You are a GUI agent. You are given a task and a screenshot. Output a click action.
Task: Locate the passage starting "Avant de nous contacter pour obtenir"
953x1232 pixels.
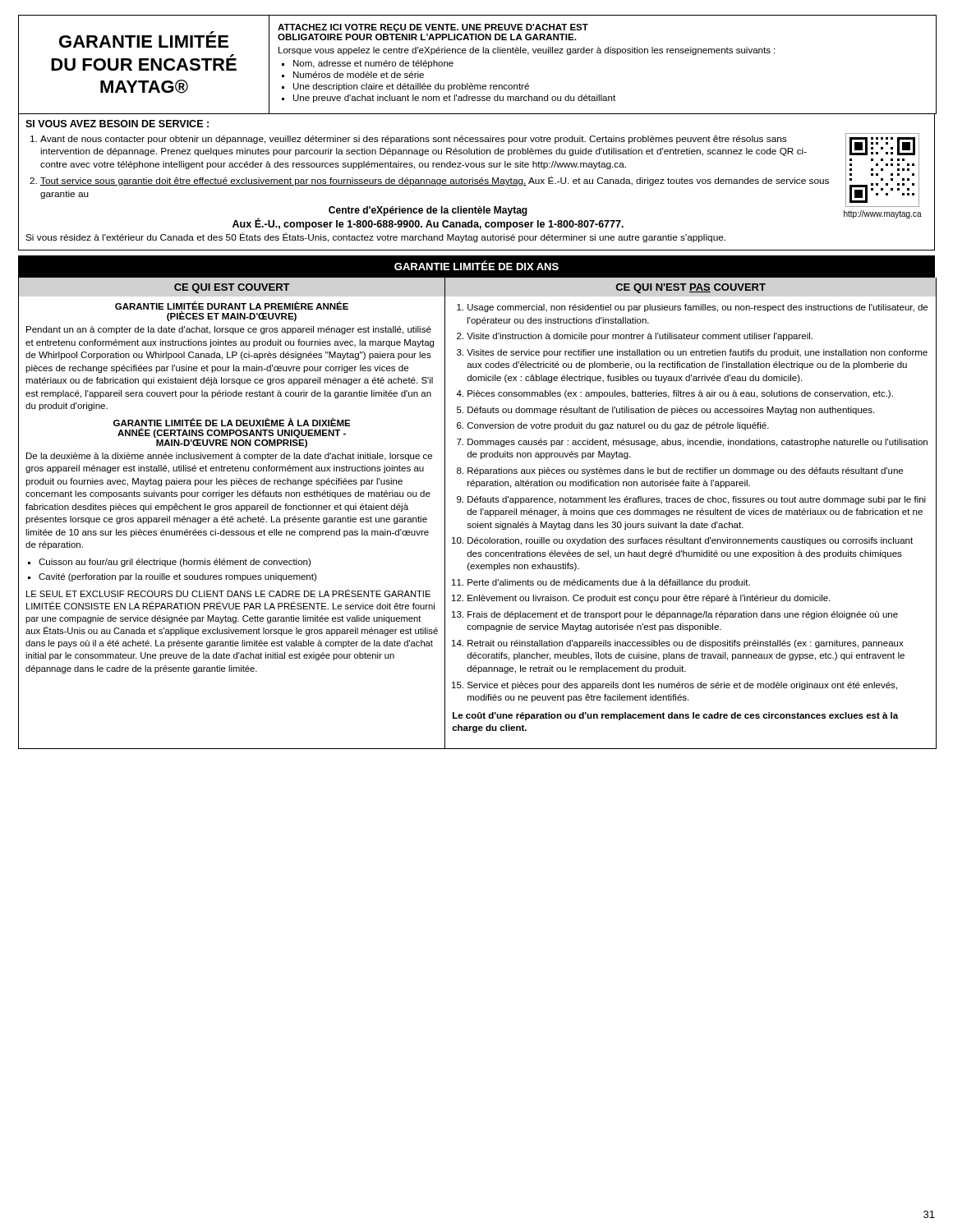424,151
